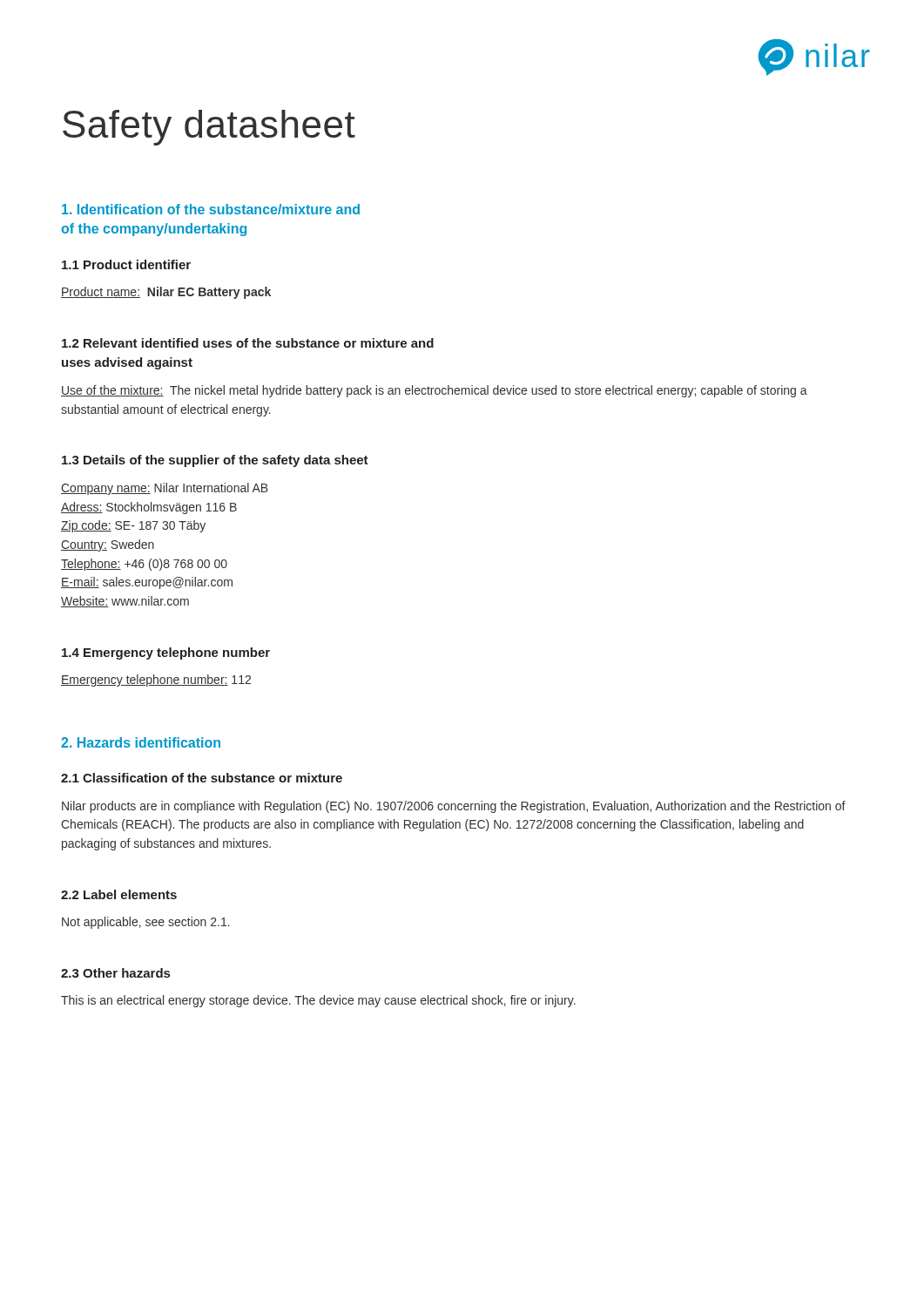Image resolution: width=924 pixels, height=1307 pixels.
Task: Click the section header that begins "1.2 Relevant identified uses of the"
Action: [248, 353]
